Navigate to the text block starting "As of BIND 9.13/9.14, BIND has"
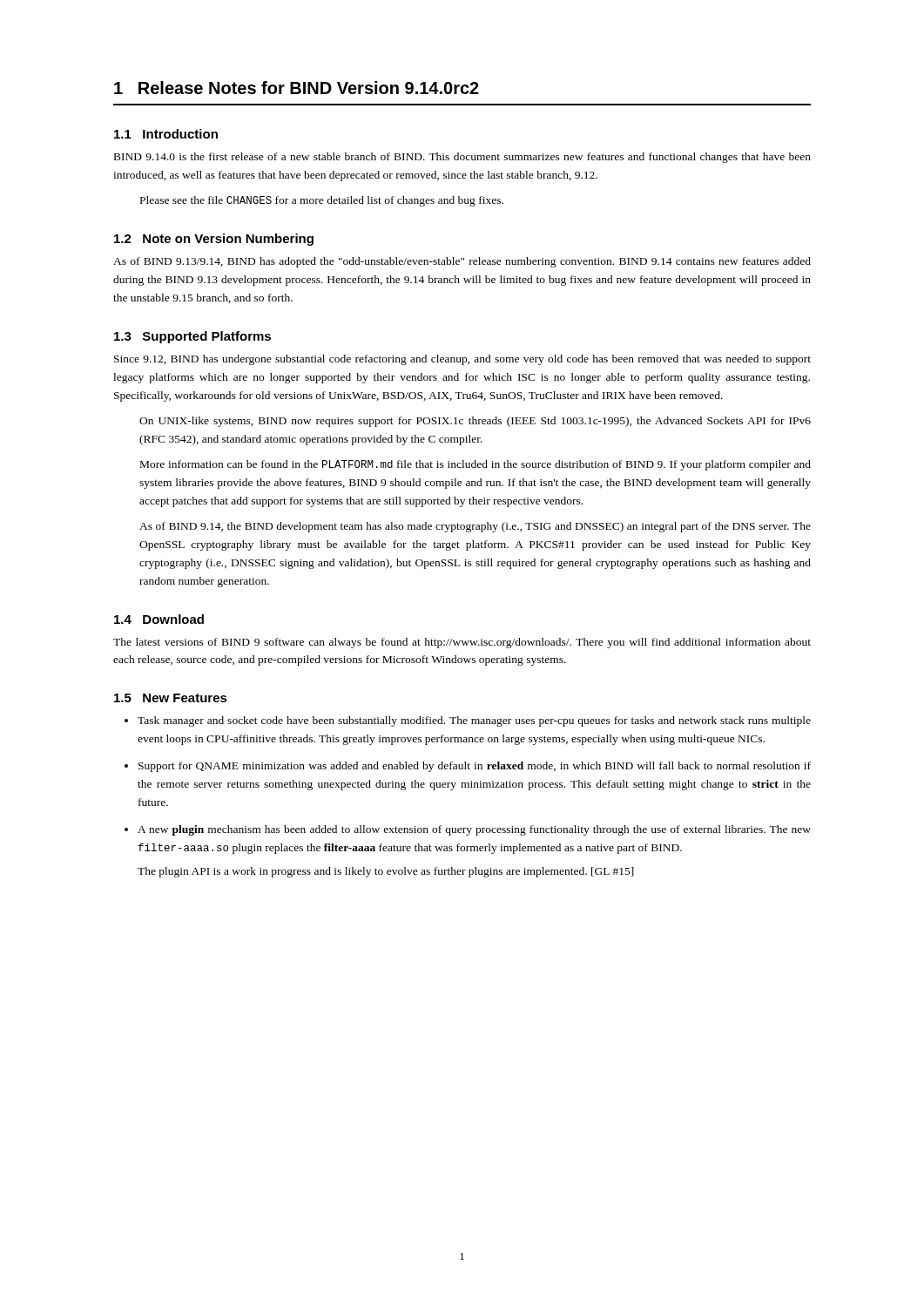This screenshot has width=924, height=1307. 462,280
